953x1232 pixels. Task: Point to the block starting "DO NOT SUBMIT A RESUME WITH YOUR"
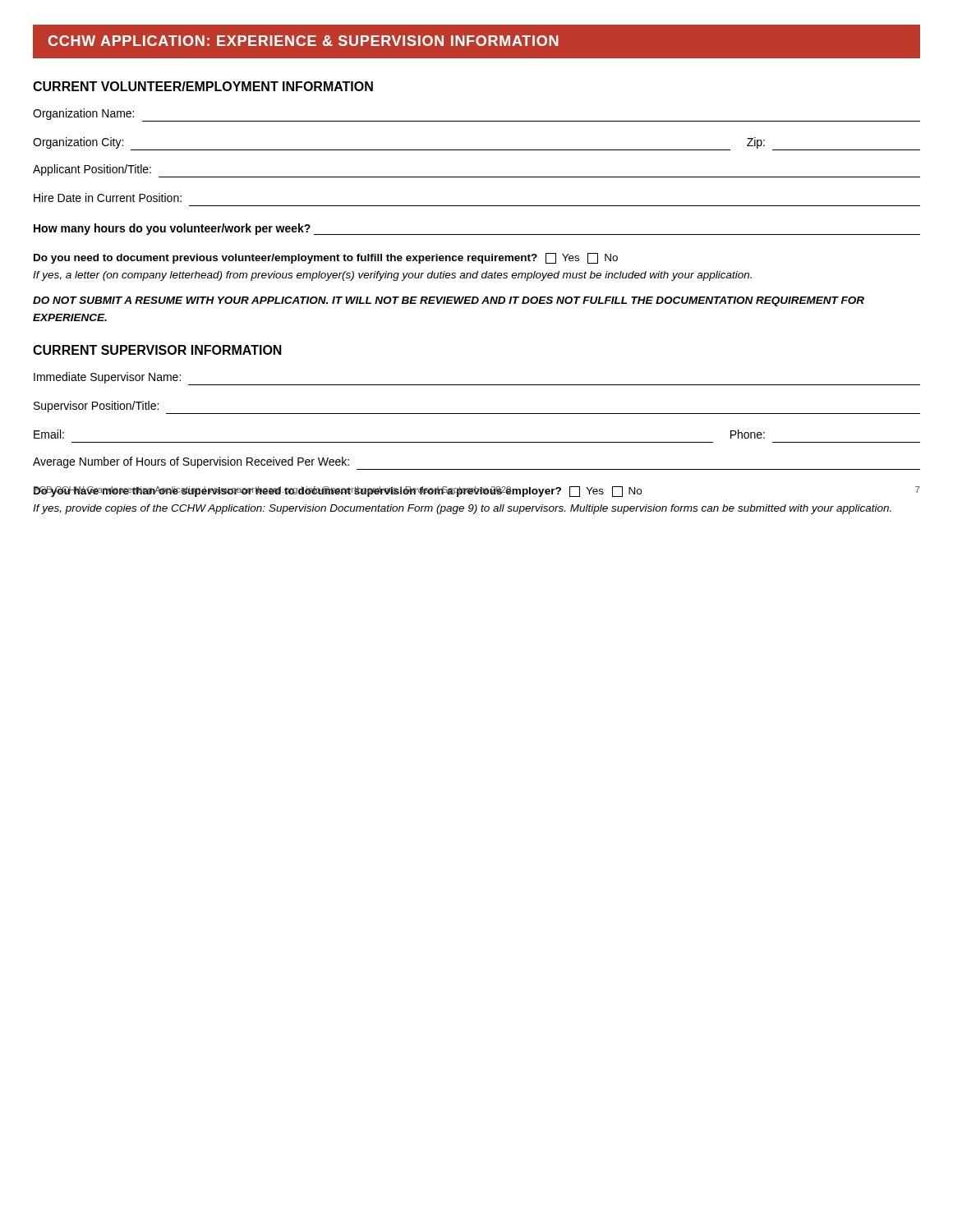(449, 309)
